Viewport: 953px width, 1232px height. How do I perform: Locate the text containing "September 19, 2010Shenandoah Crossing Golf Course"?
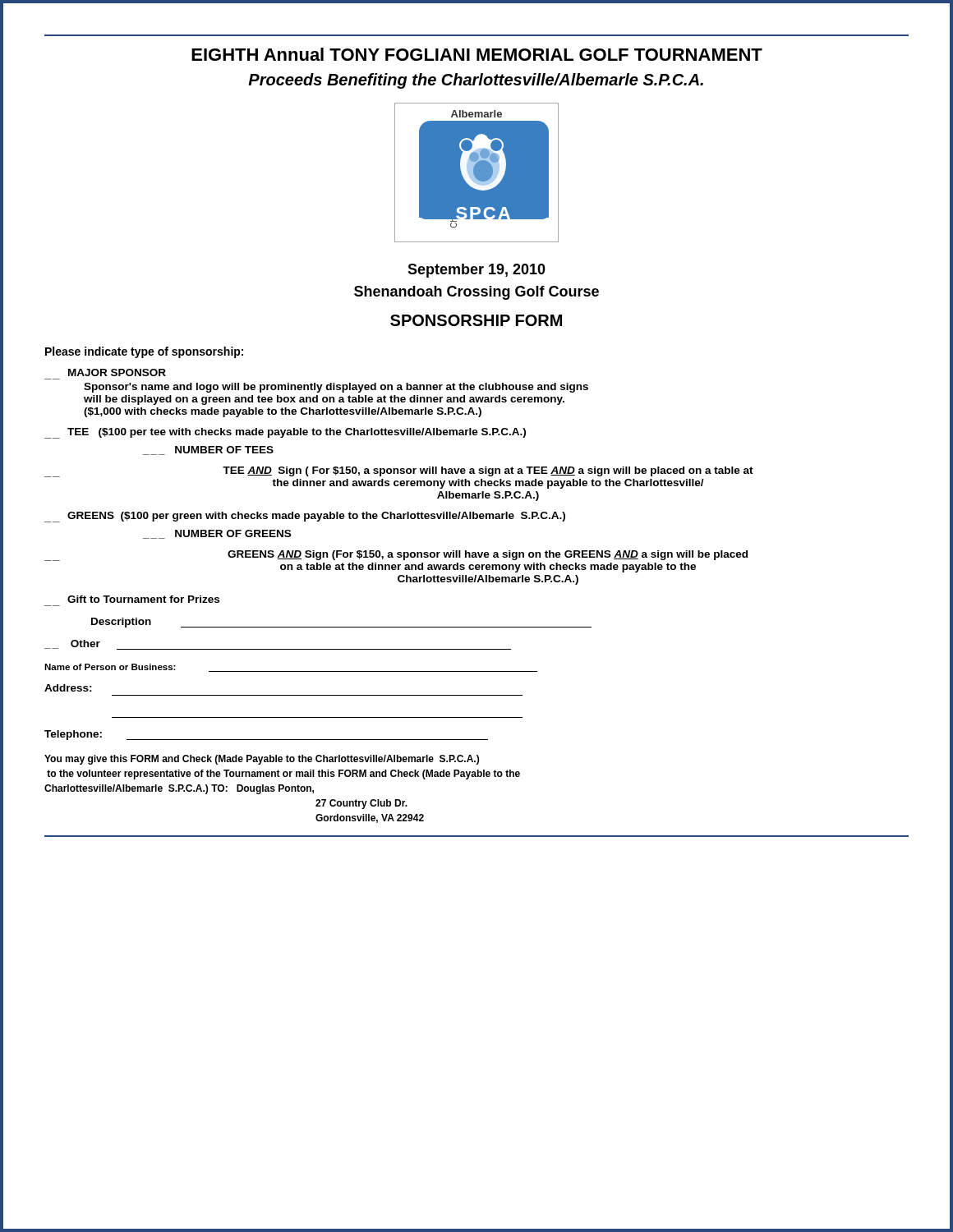tap(476, 280)
